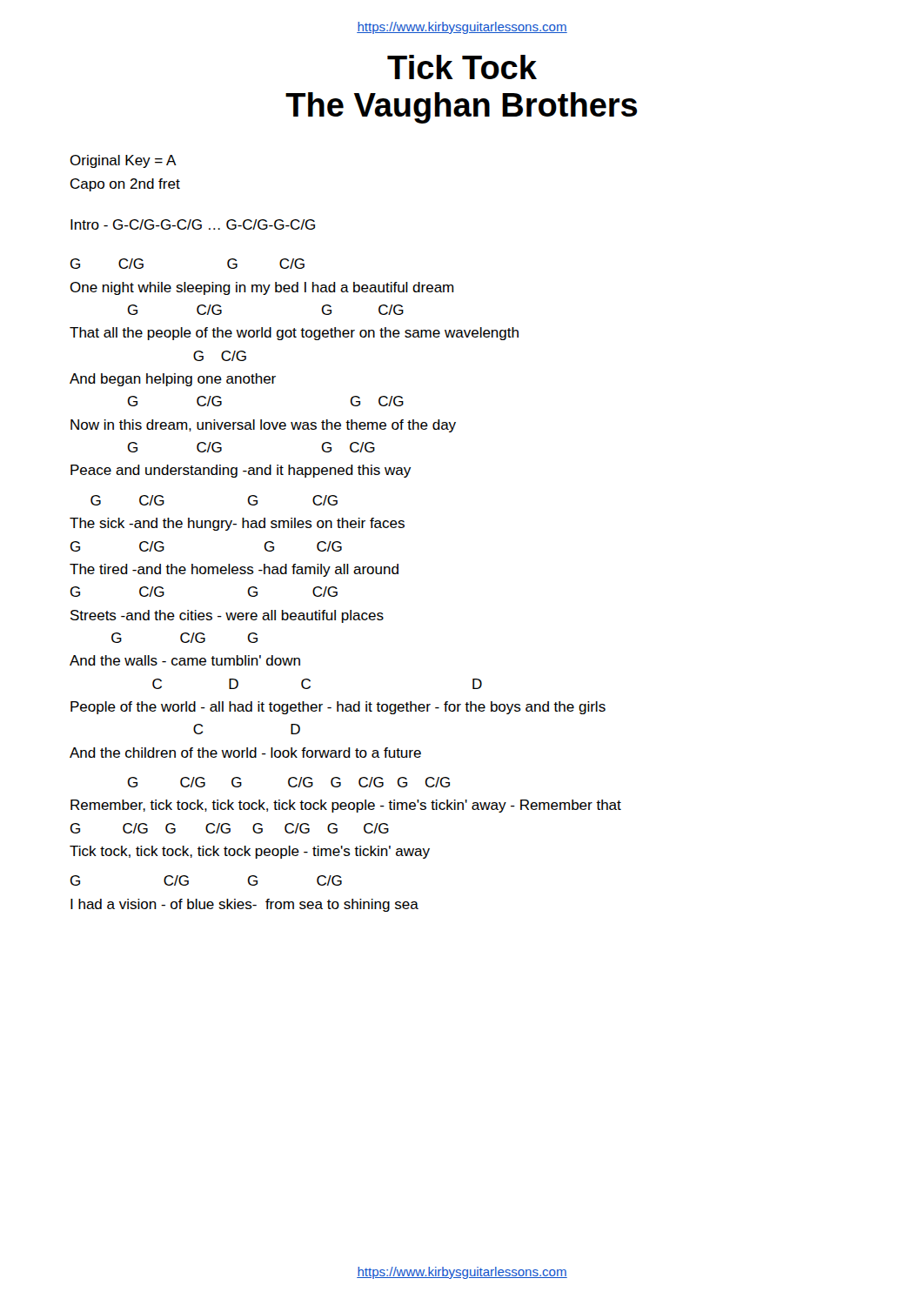Find the element starting "G C/G G C/G G C/G"
This screenshot has width=924, height=1305.
(x=345, y=817)
